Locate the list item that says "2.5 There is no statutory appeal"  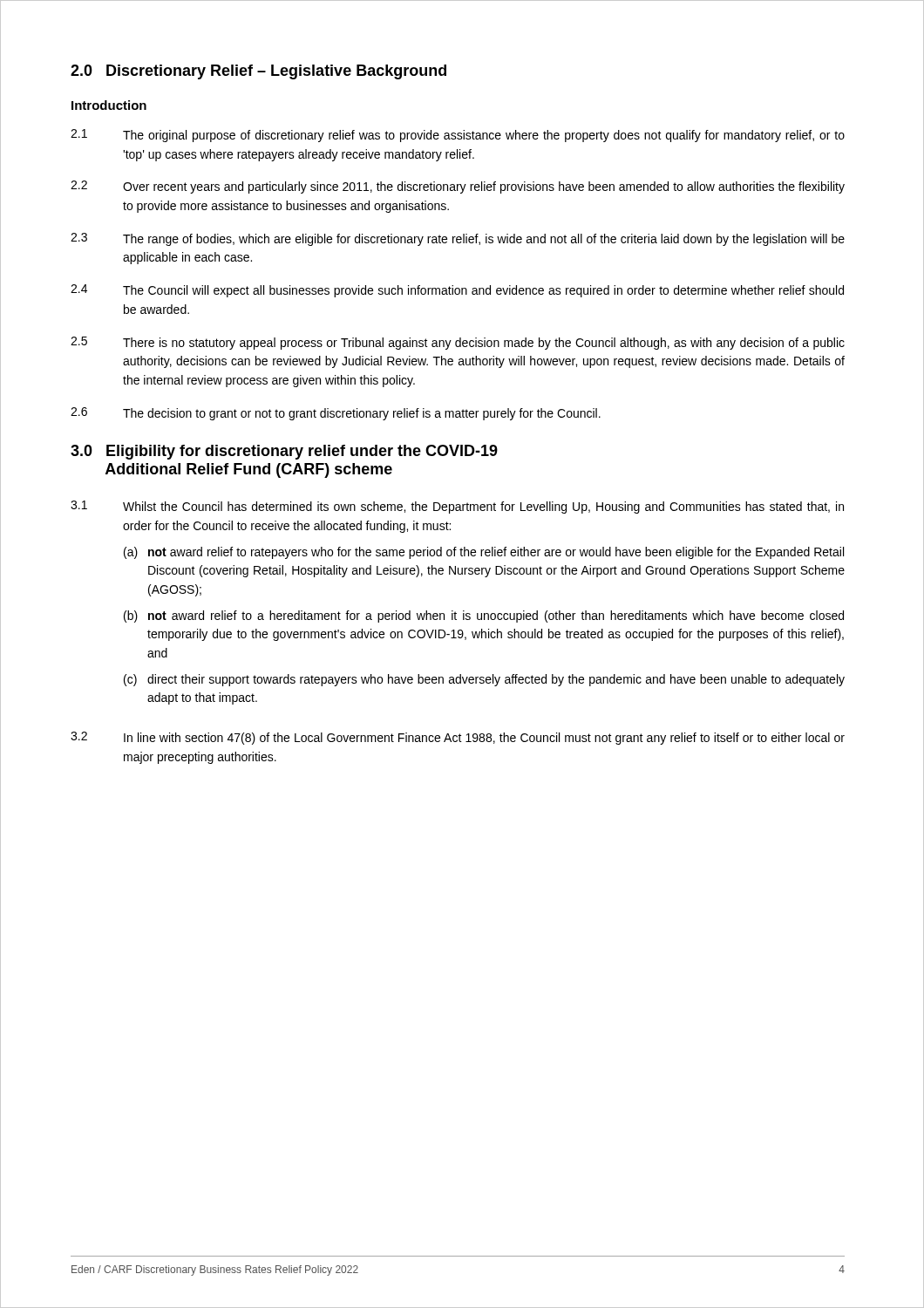tap(458, 362)
